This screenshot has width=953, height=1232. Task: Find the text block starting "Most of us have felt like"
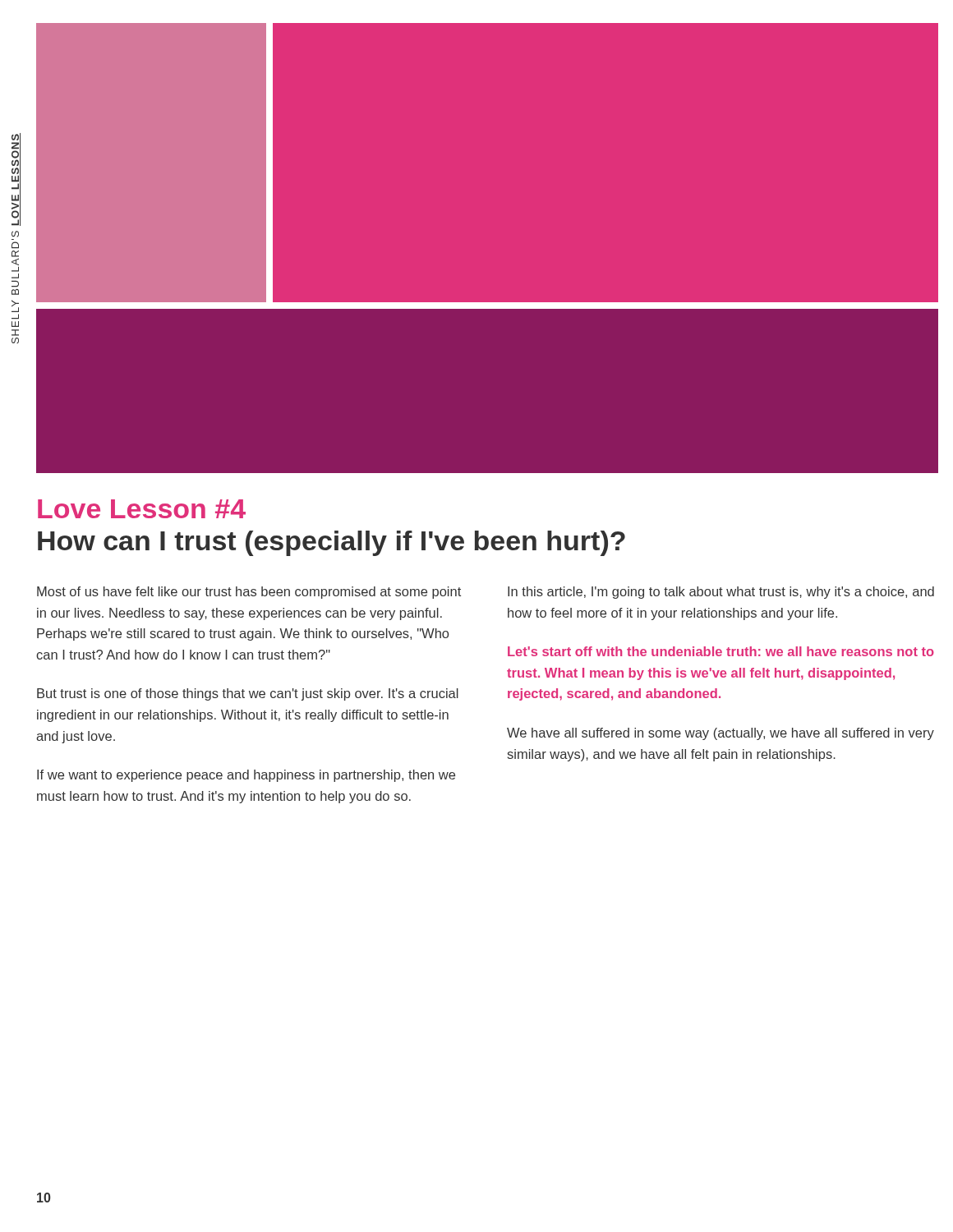pyautogui.click(x=249, y=623)
